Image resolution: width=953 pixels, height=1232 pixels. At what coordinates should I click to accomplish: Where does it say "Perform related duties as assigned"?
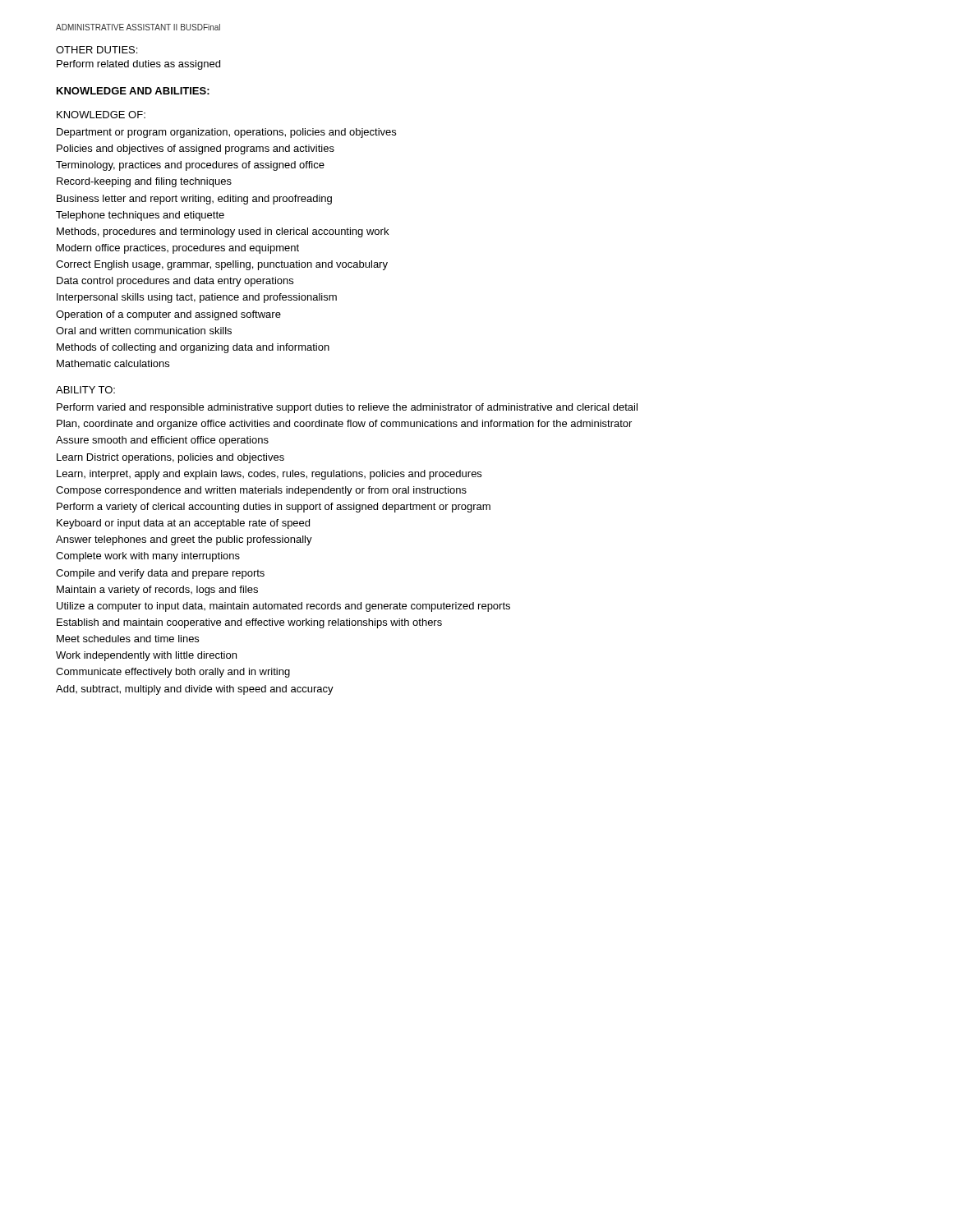pyautogui.click(x=138, y=64)
